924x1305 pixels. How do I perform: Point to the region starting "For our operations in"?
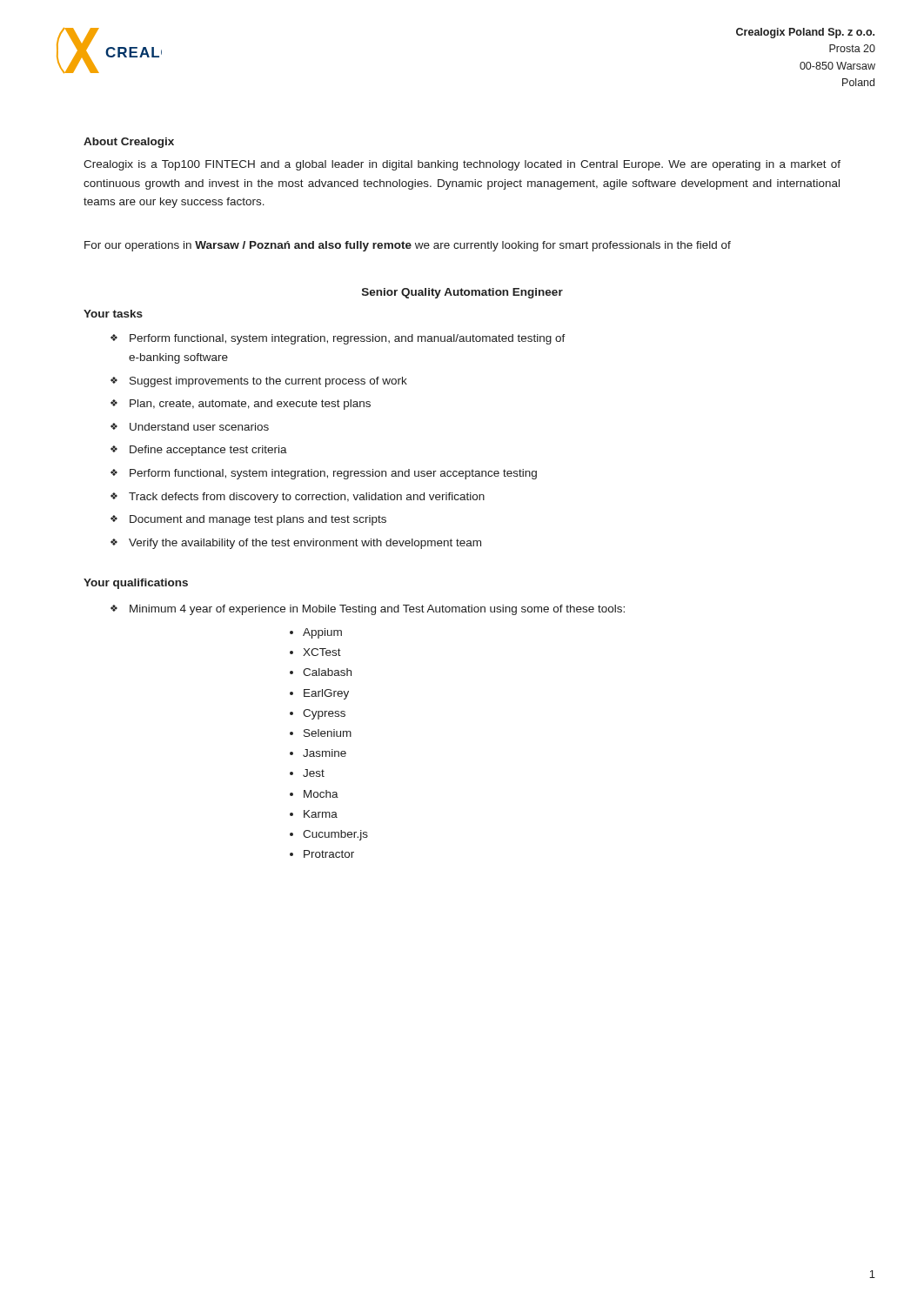coord(407,245)
